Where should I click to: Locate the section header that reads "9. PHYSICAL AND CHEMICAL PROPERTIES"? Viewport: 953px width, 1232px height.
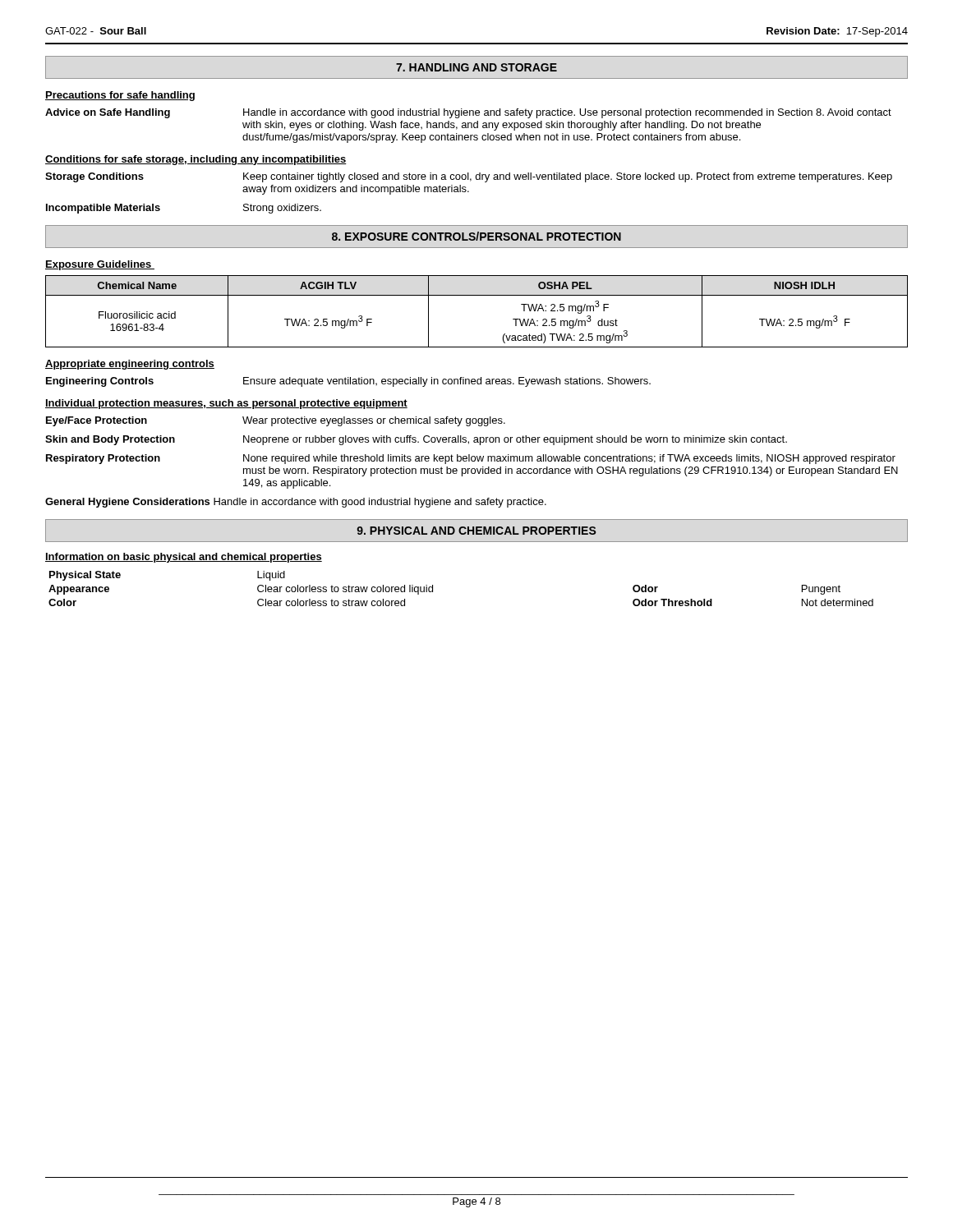click(x=476, y=531)
